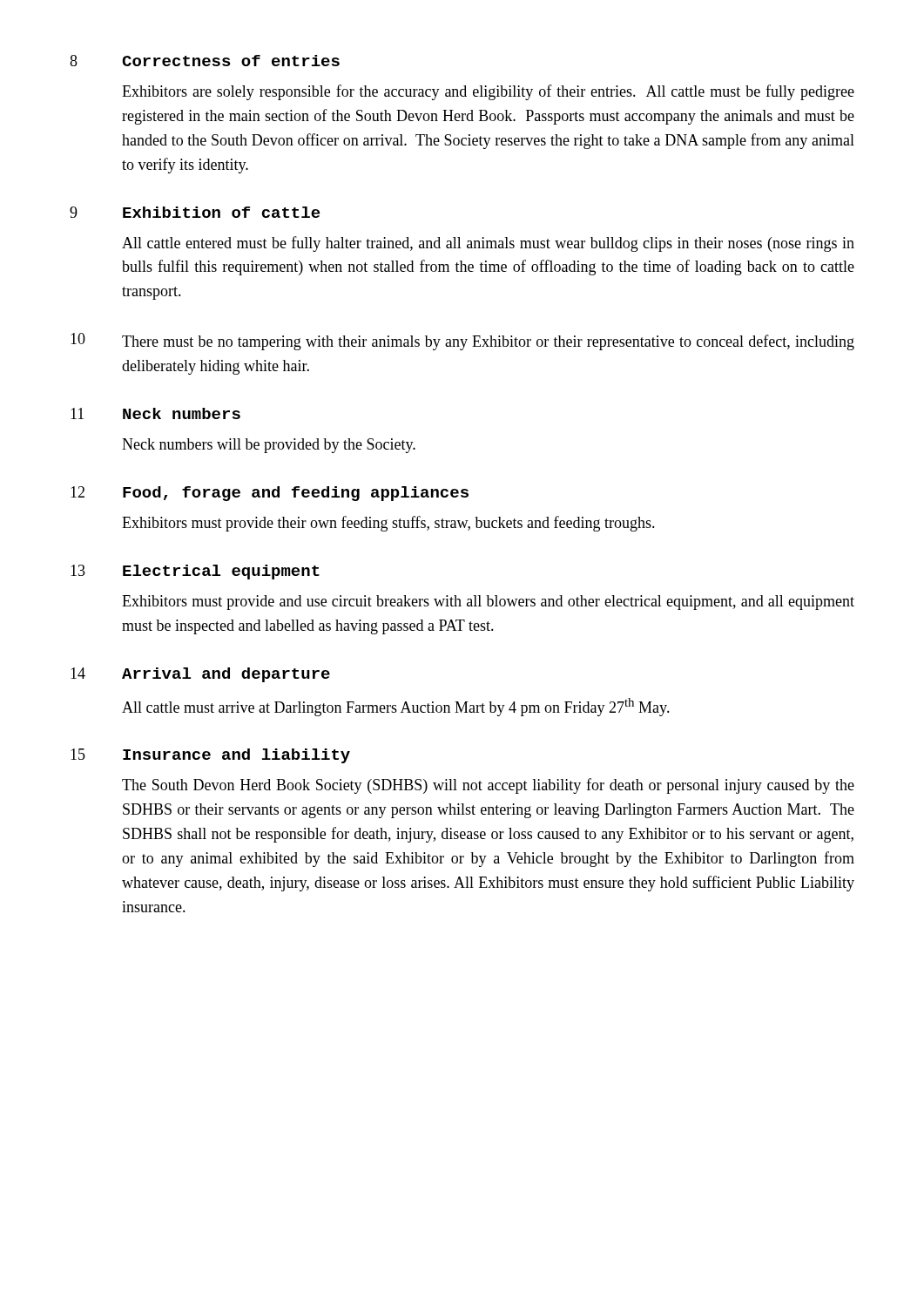Find the block starting "Exhibition of cattle"

click(x=221, y=213)
